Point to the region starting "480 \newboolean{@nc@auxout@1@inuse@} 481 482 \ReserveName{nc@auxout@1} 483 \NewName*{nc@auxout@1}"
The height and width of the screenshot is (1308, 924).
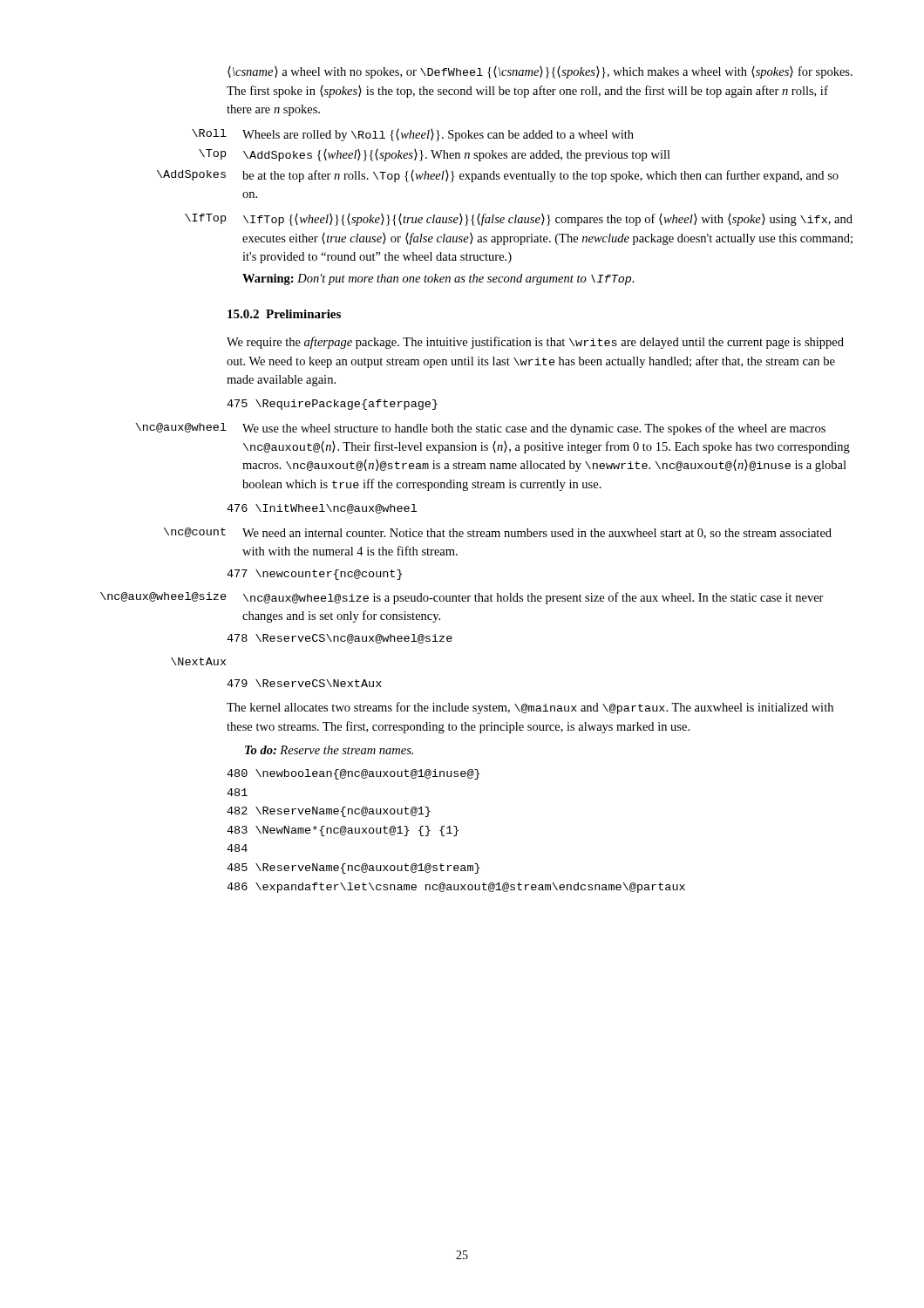pyautogui.click(x=456, y=830)
